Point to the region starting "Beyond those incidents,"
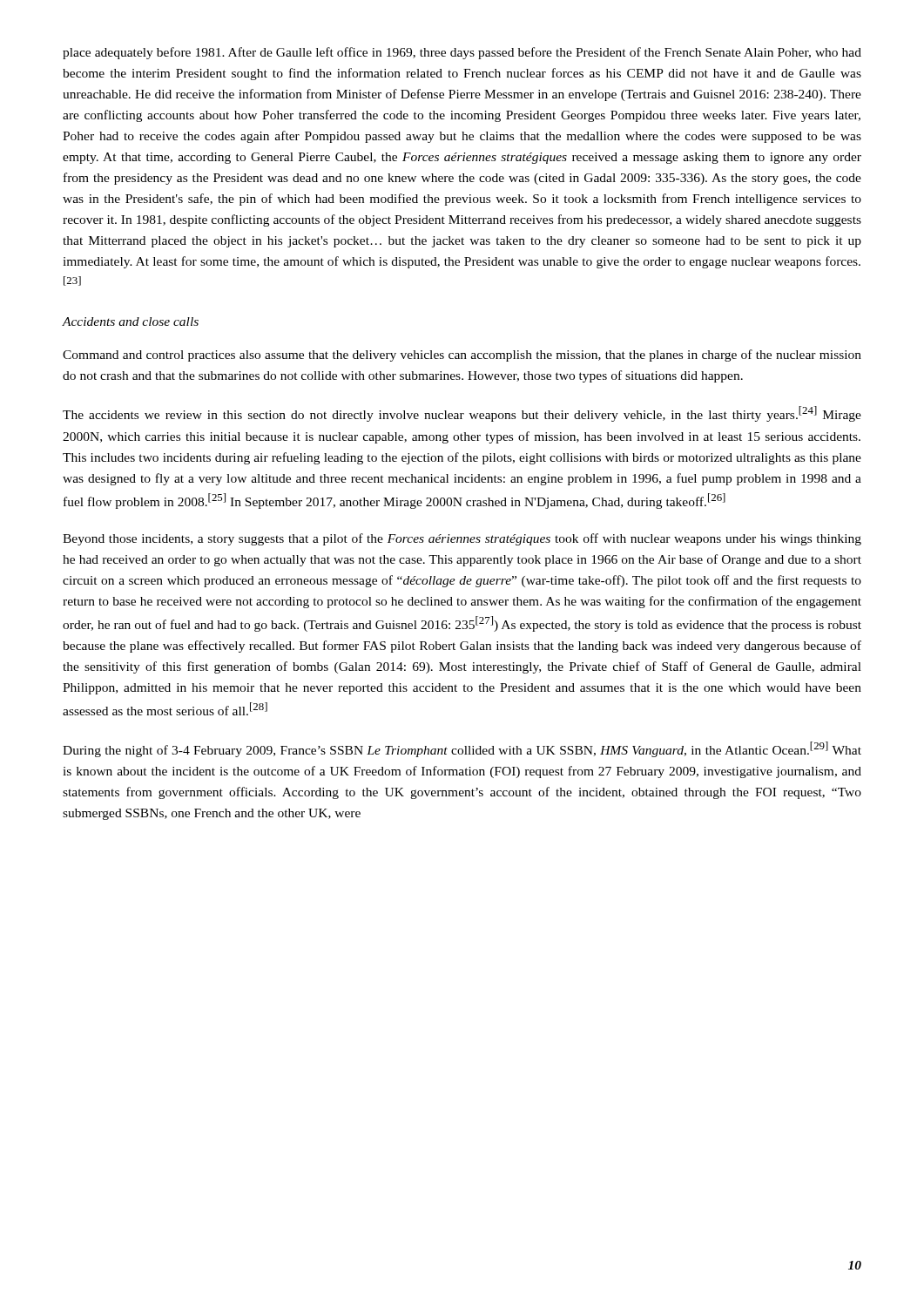Screen dimensions: 1307x924 (x=462, y=624)
